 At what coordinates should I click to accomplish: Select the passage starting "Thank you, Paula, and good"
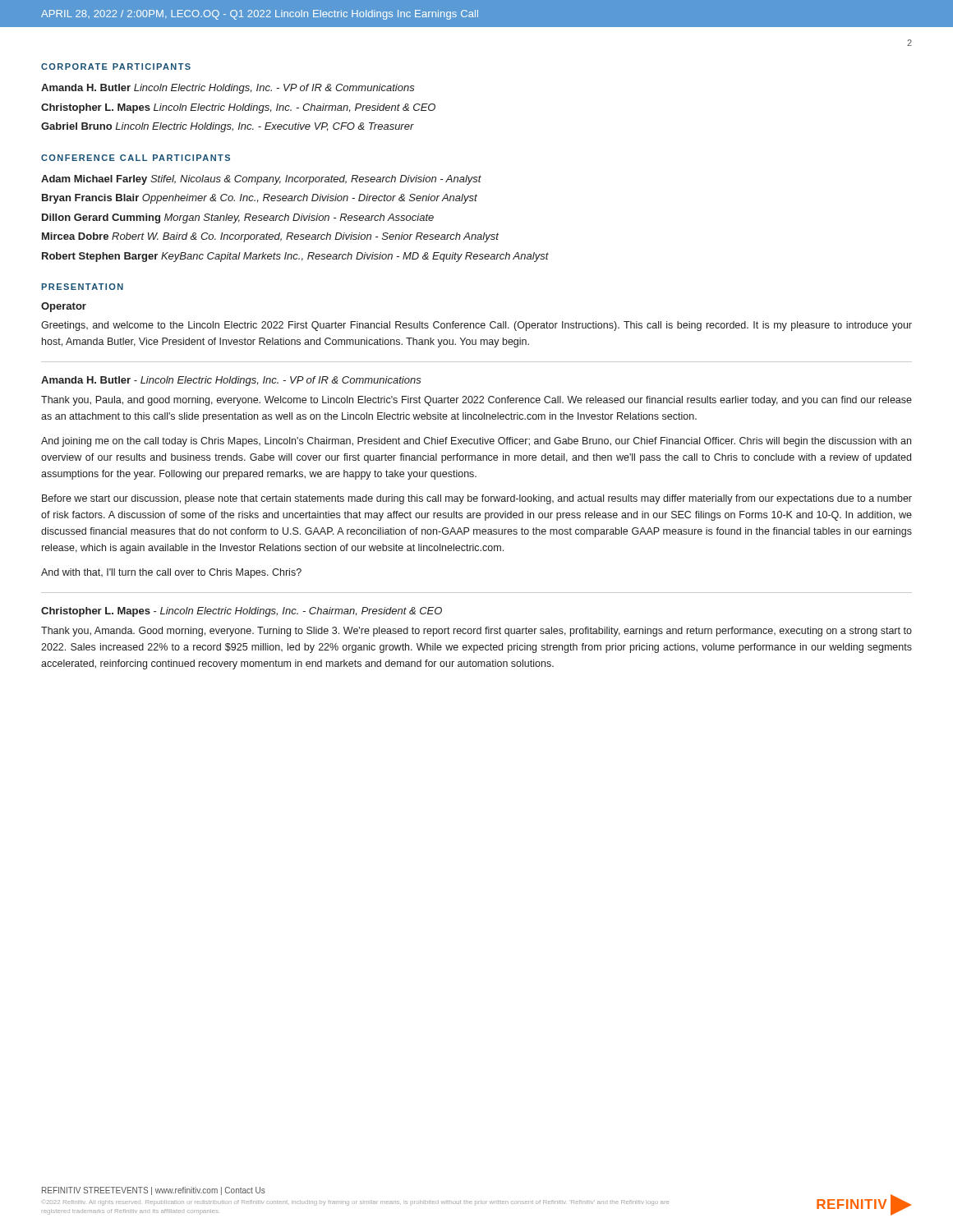point(476,408)
